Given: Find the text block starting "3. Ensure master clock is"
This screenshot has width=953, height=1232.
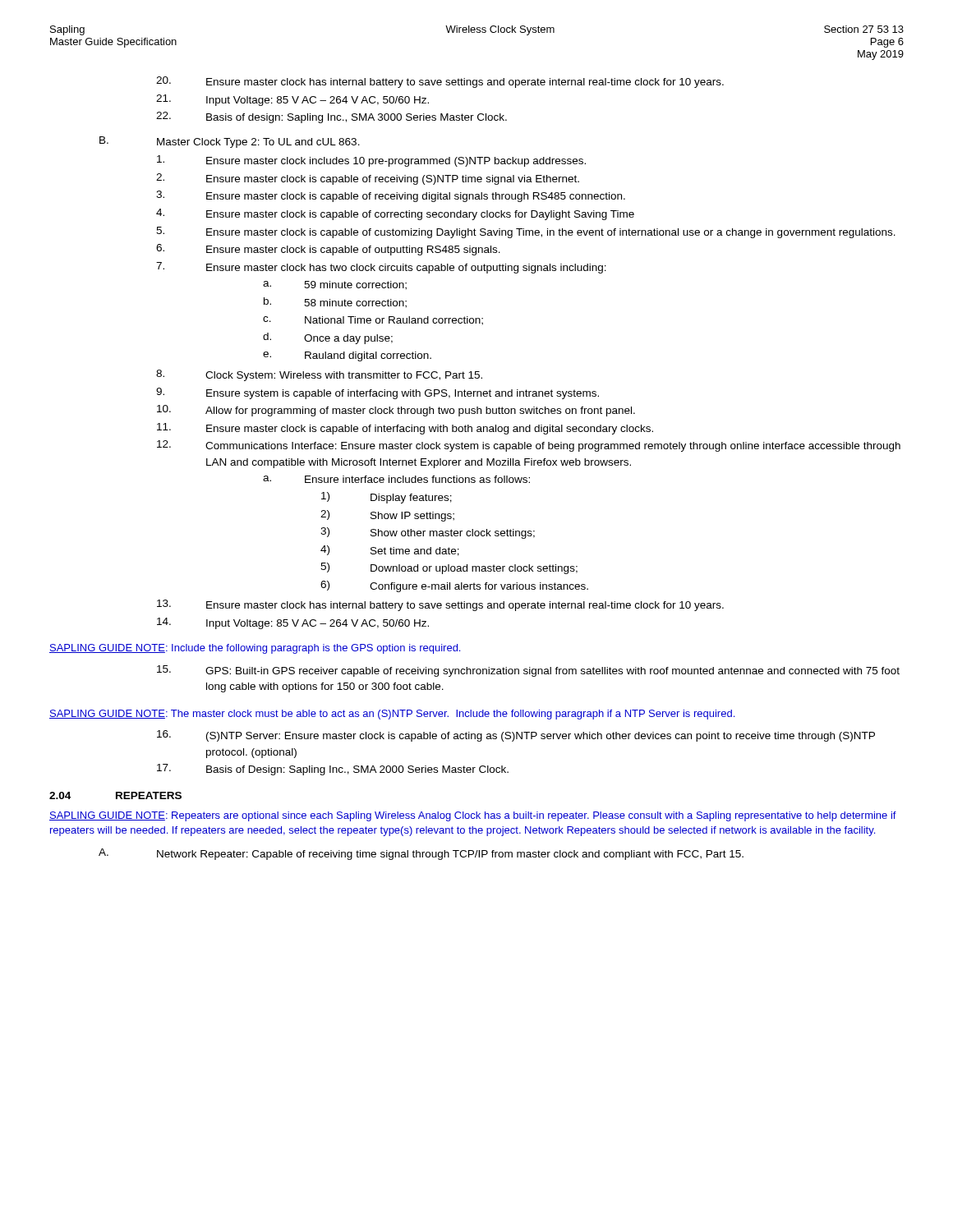Looking at the screenshot, I should point(530,196).
